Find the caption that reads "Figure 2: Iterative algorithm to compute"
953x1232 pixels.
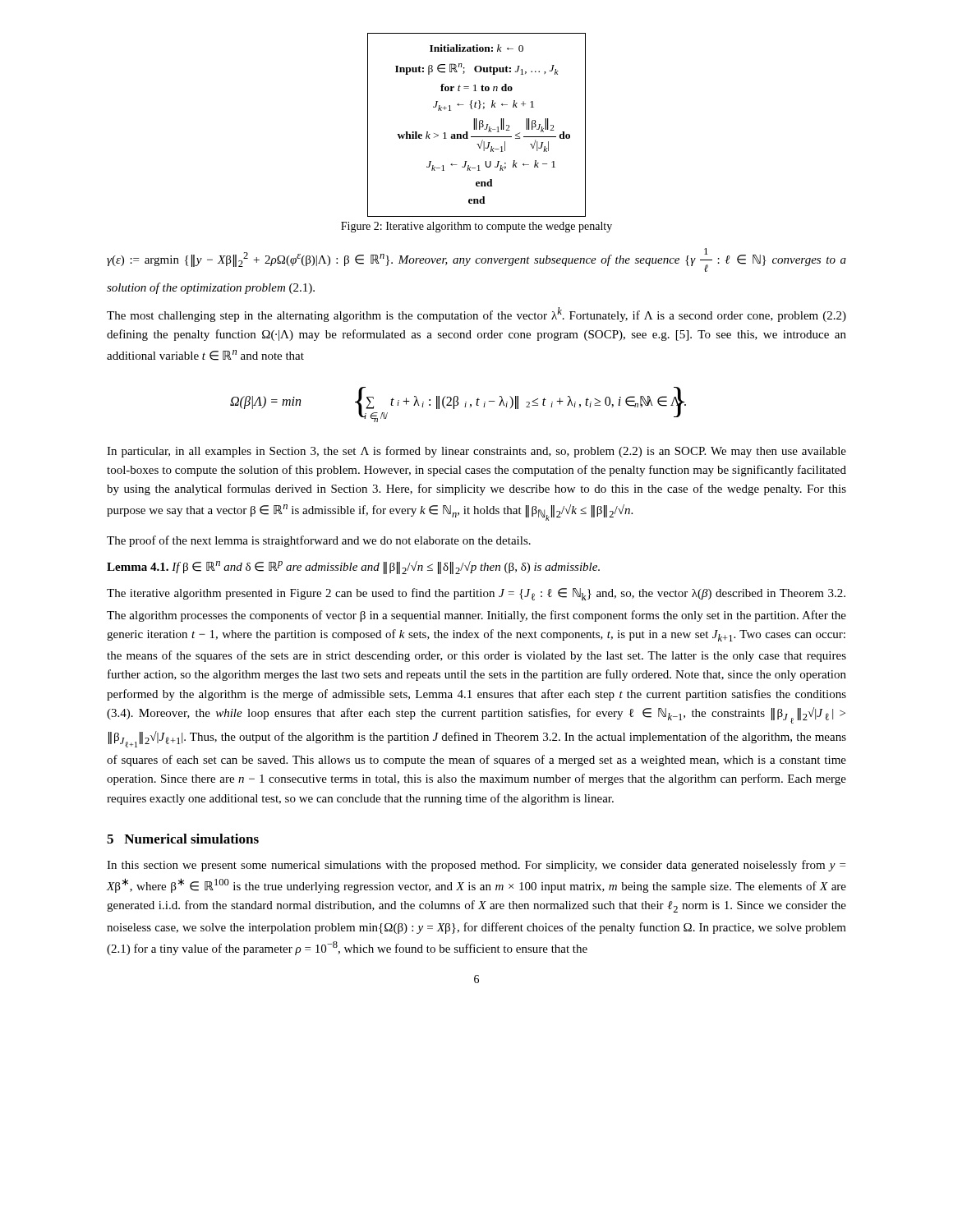(476, 226)
